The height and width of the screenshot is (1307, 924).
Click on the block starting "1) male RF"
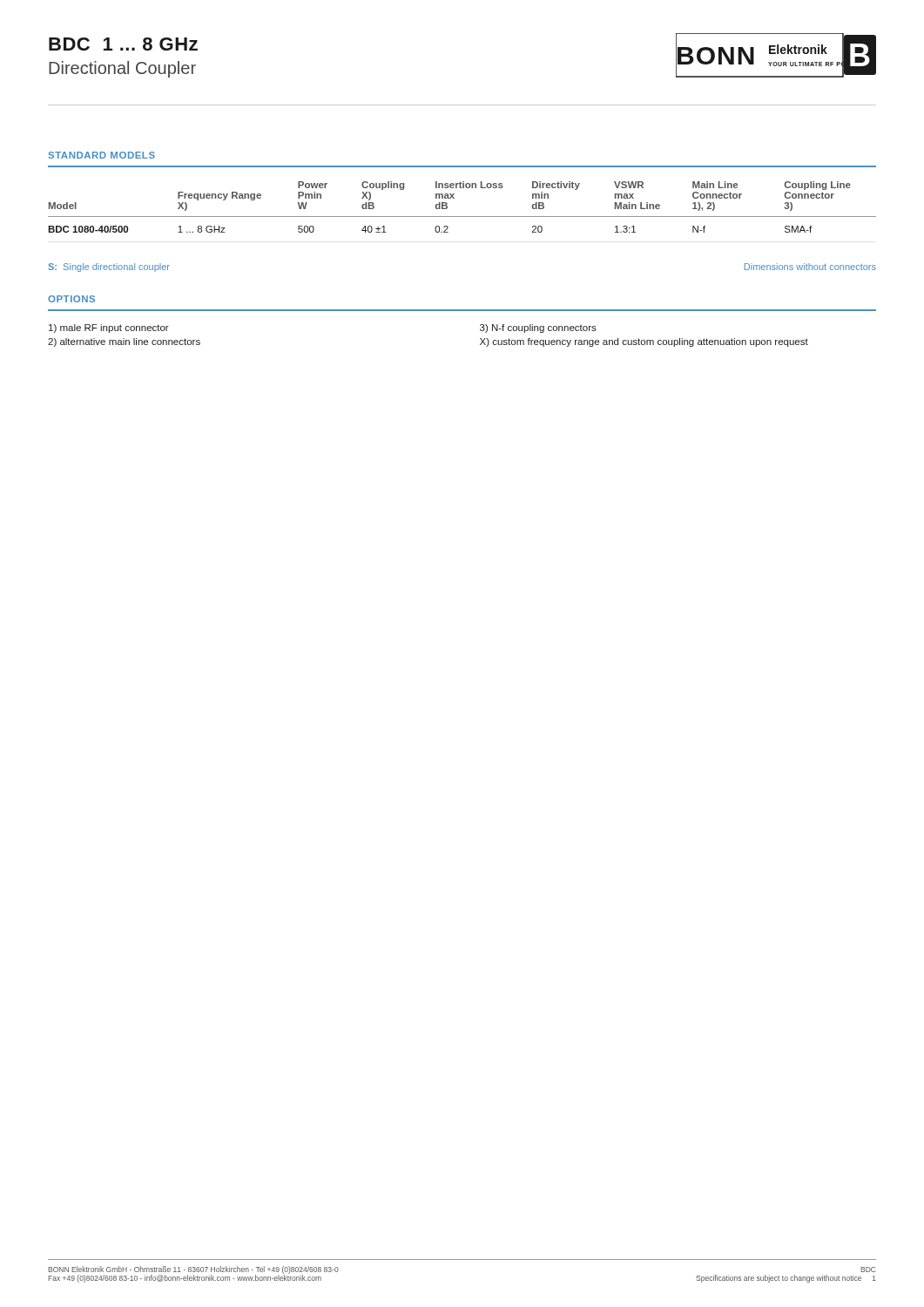(x=108, y=328)
